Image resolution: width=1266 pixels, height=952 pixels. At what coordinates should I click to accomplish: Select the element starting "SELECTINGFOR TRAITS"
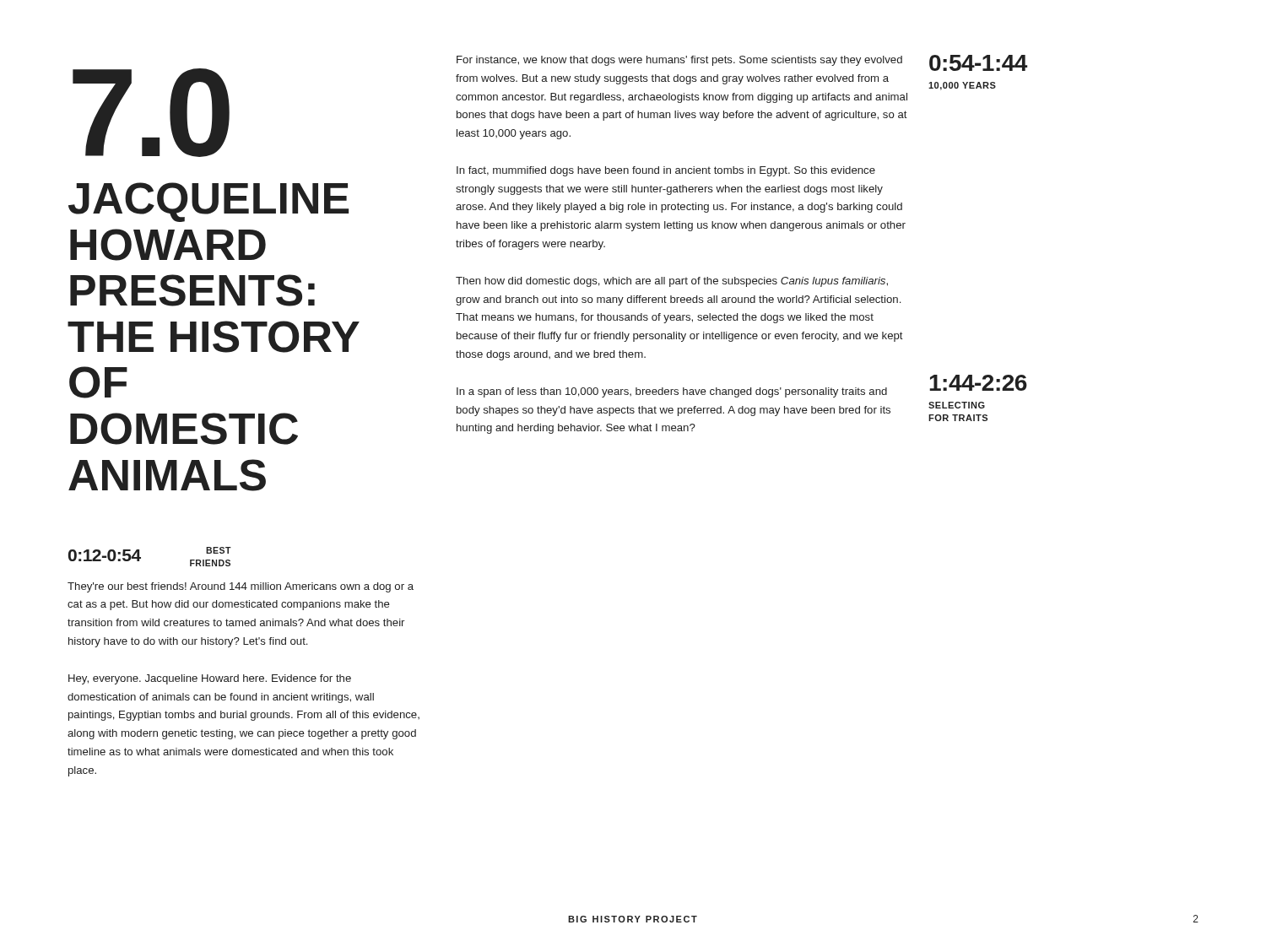click(x=958, y=412)
